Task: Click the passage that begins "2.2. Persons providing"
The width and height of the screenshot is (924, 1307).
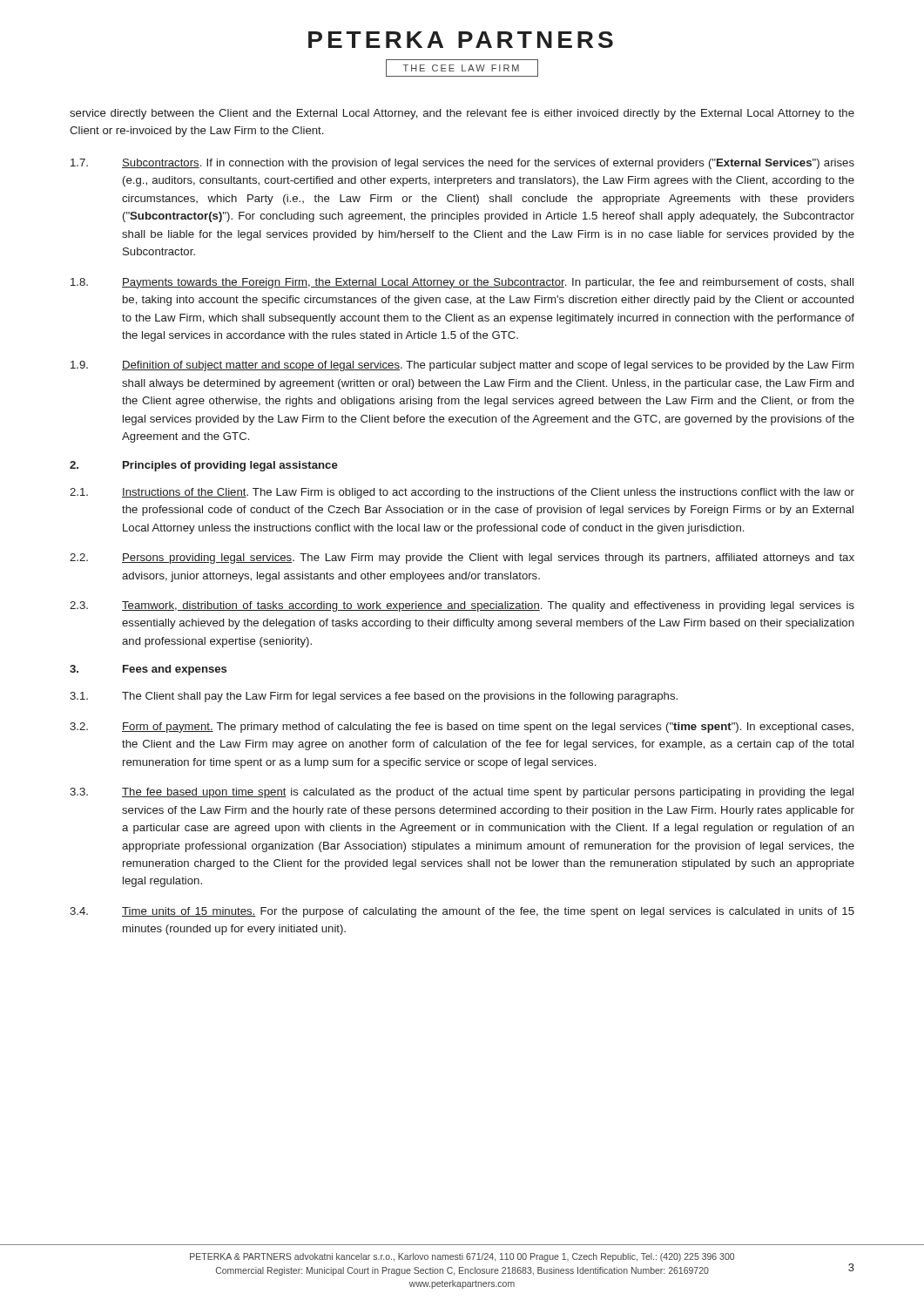Action: [x=462, y=567]
